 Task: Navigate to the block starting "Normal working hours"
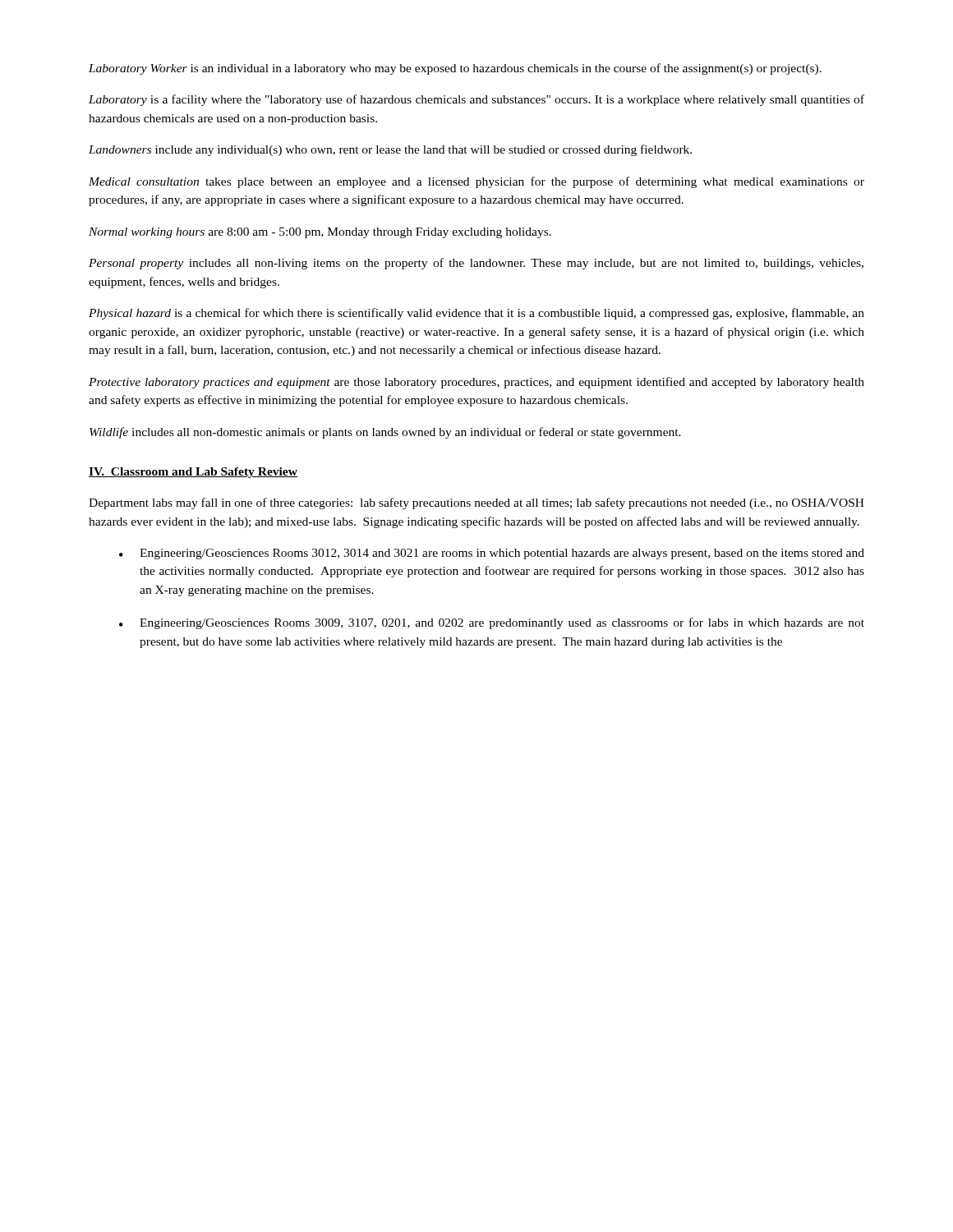click(x=320, y=231)
